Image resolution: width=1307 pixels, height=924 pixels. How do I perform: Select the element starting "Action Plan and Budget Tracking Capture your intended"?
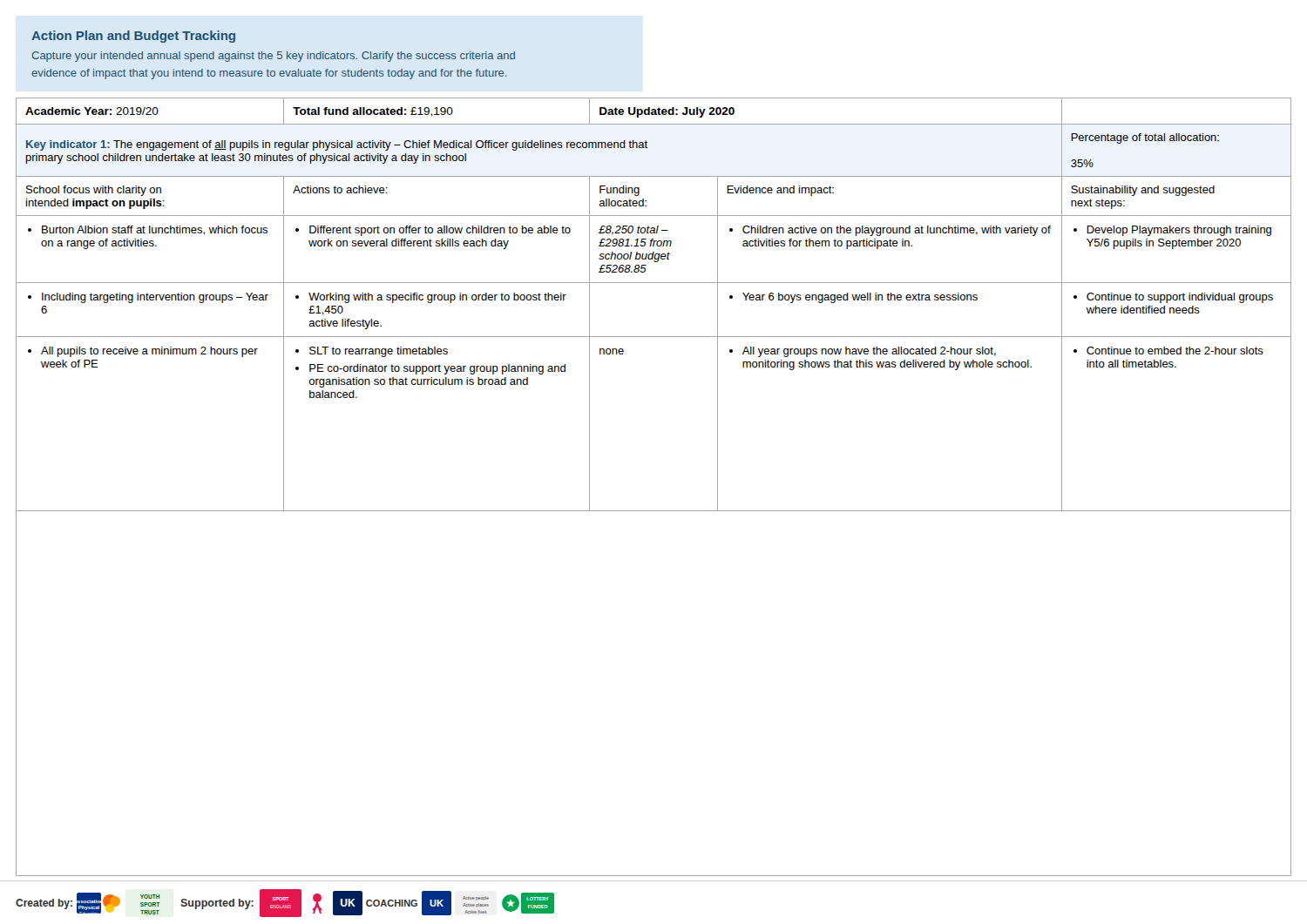point(329,54)
